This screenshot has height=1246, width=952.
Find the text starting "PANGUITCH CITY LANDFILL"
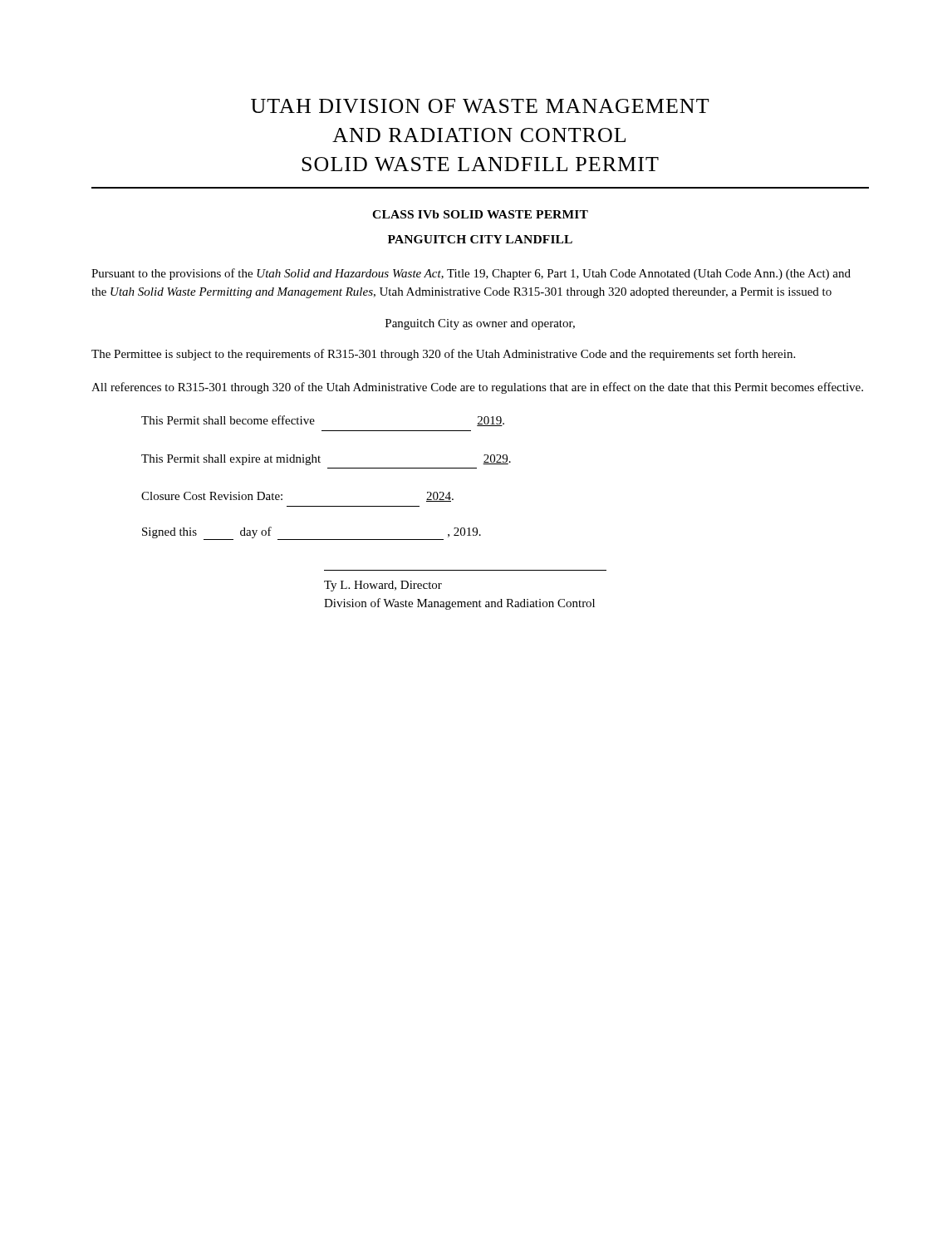(480, 239)
